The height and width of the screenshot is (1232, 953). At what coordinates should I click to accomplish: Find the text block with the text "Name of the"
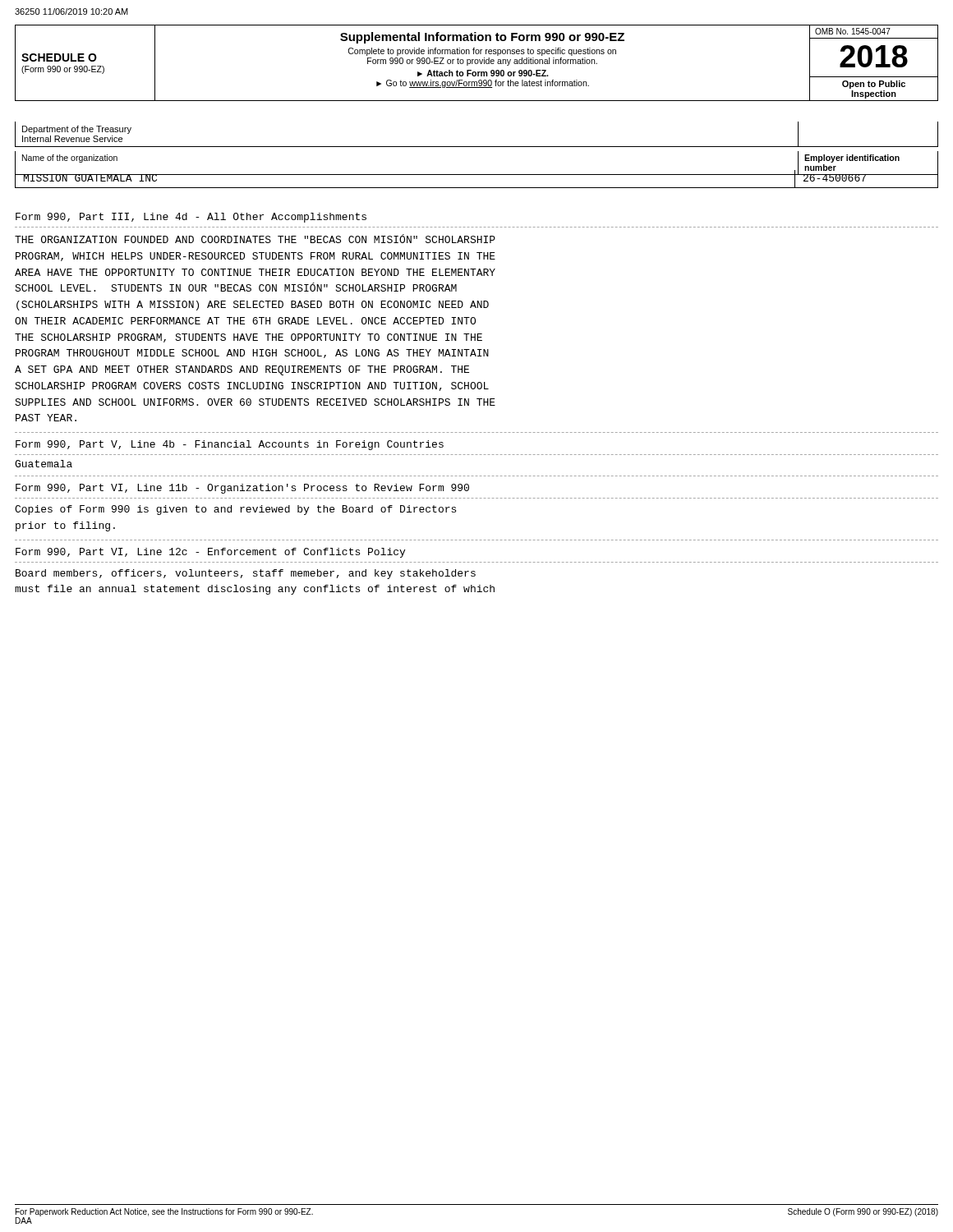pyautogui.click(x=70, y=158)
